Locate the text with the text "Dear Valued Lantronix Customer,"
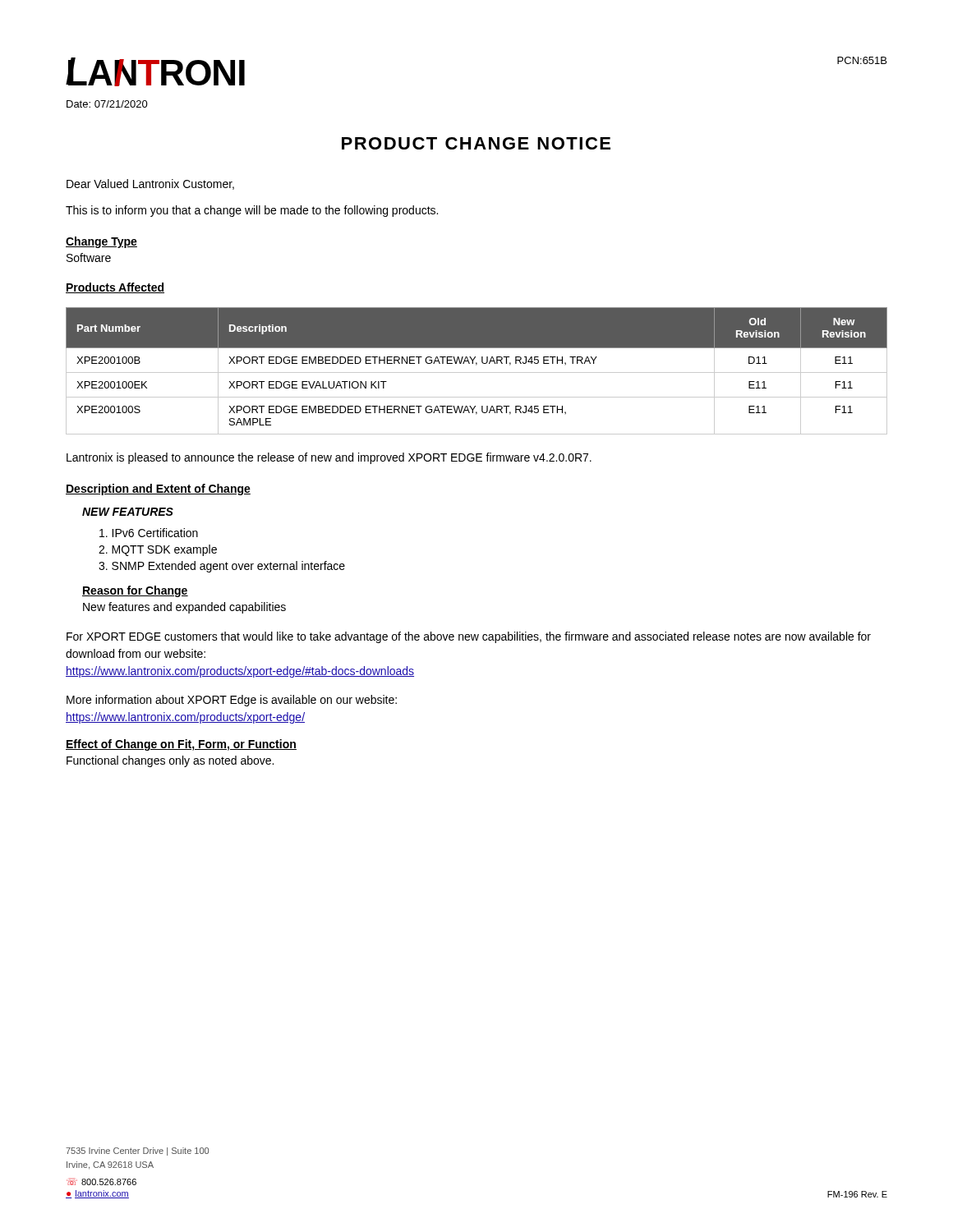 point(150,184)
